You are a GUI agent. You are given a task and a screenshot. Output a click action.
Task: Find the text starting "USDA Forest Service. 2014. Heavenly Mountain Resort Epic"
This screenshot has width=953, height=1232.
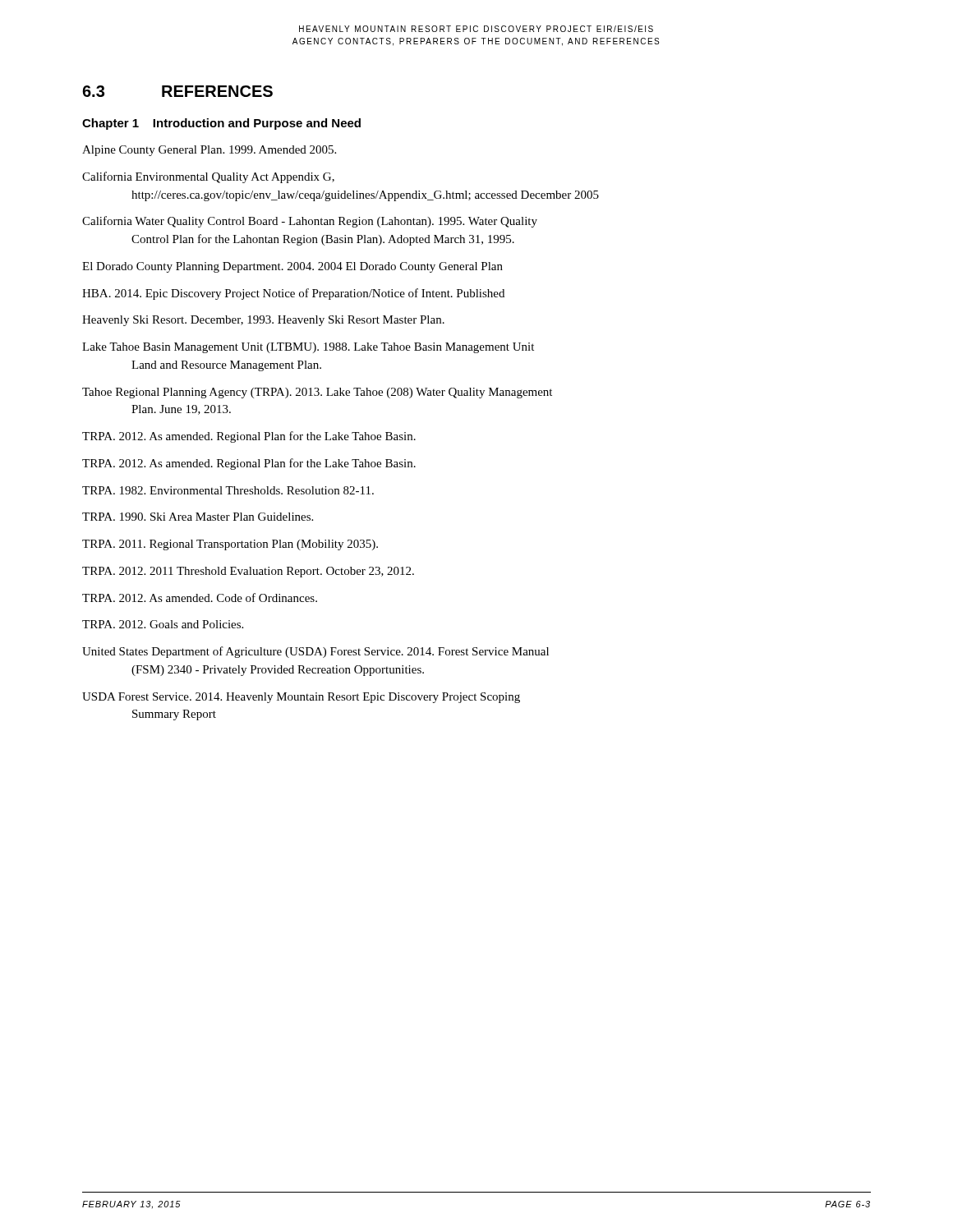coord(301,705)
